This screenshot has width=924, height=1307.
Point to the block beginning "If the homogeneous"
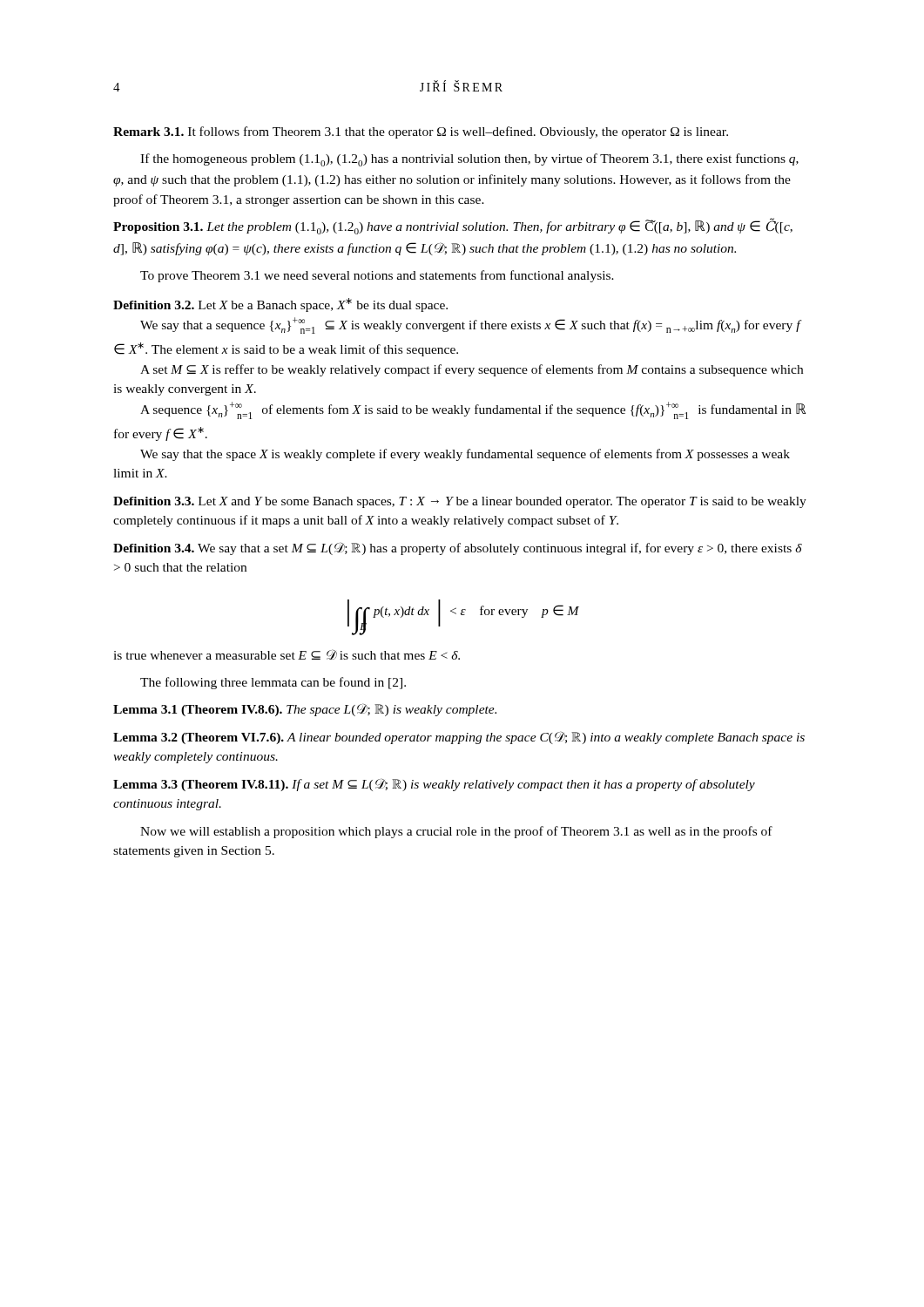pos(462,179)
